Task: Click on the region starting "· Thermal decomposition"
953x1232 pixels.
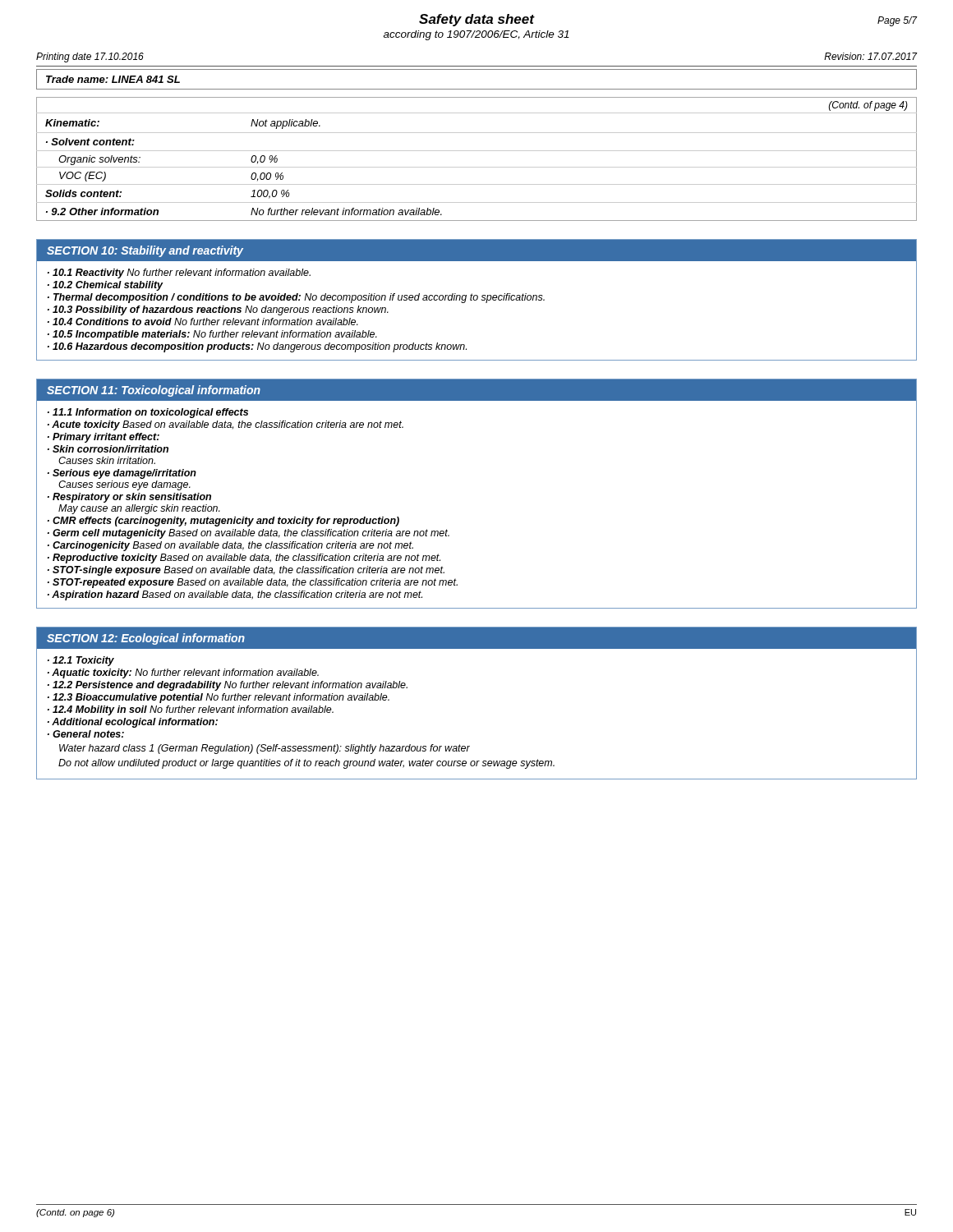Action: pyautogui.click(x=296, y=297)
